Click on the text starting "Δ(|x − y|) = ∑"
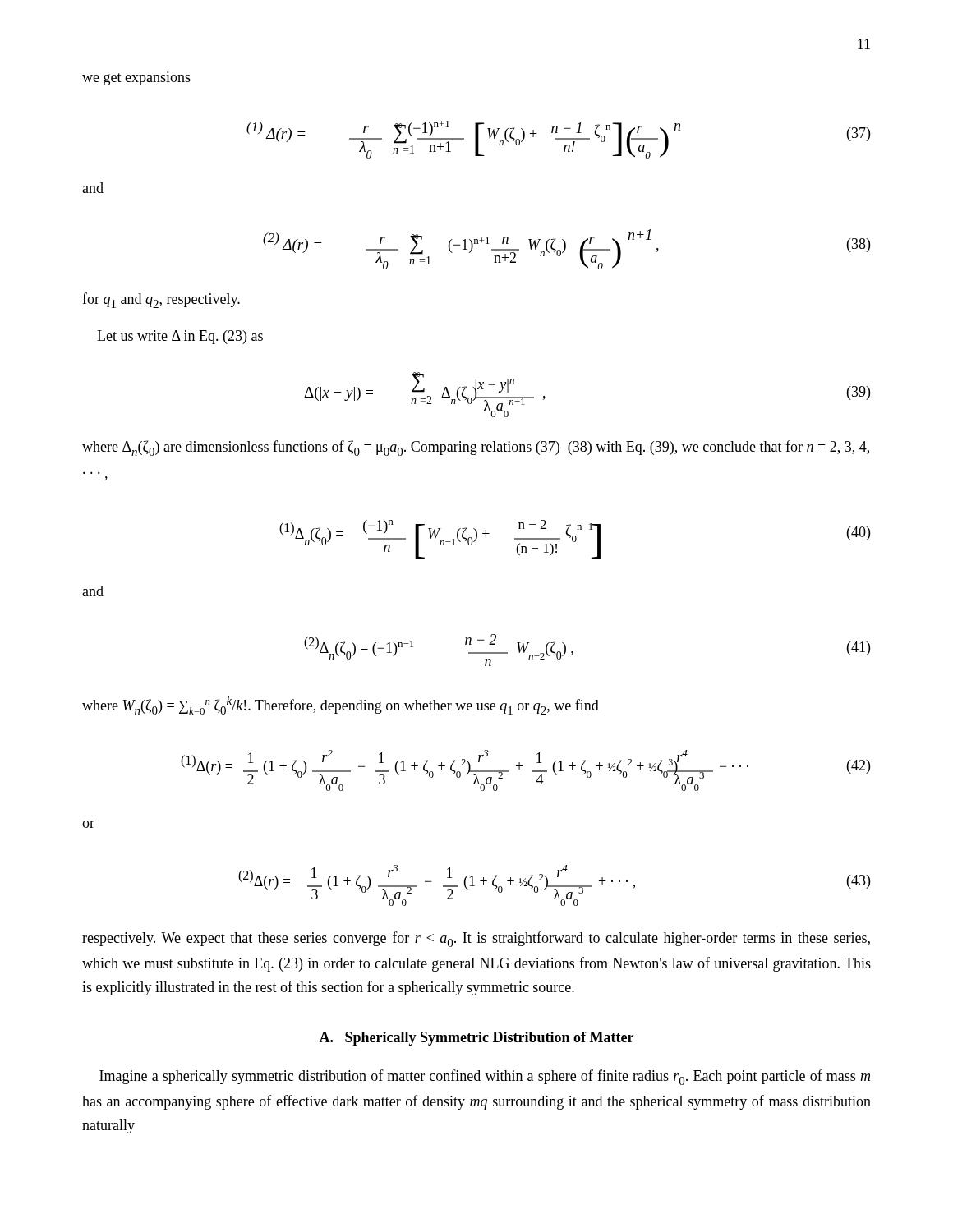Image resolution: width=953 pixels, height=1232 pixels. coord(418,392)
